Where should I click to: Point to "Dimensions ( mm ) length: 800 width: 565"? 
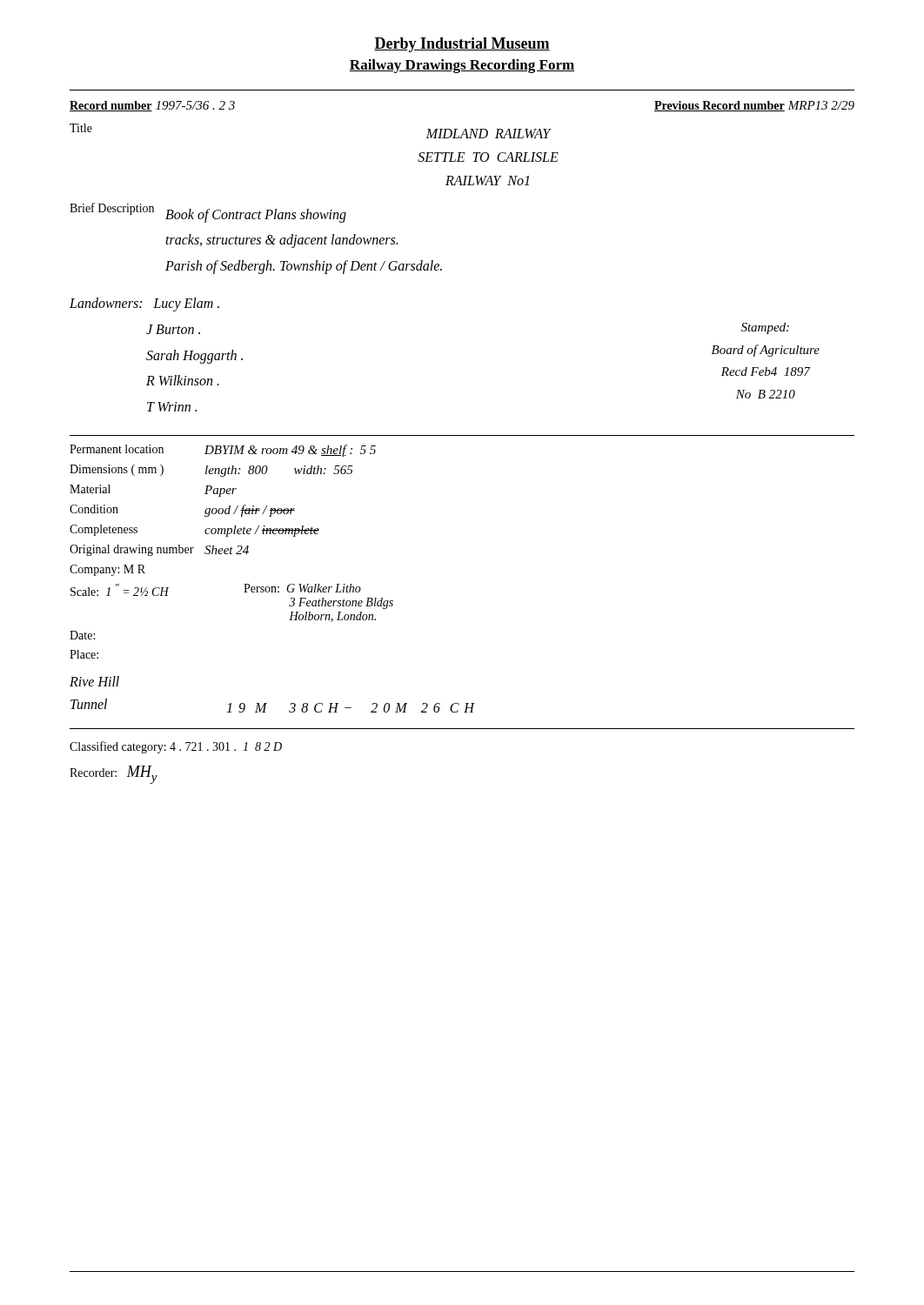click(211, 471)
